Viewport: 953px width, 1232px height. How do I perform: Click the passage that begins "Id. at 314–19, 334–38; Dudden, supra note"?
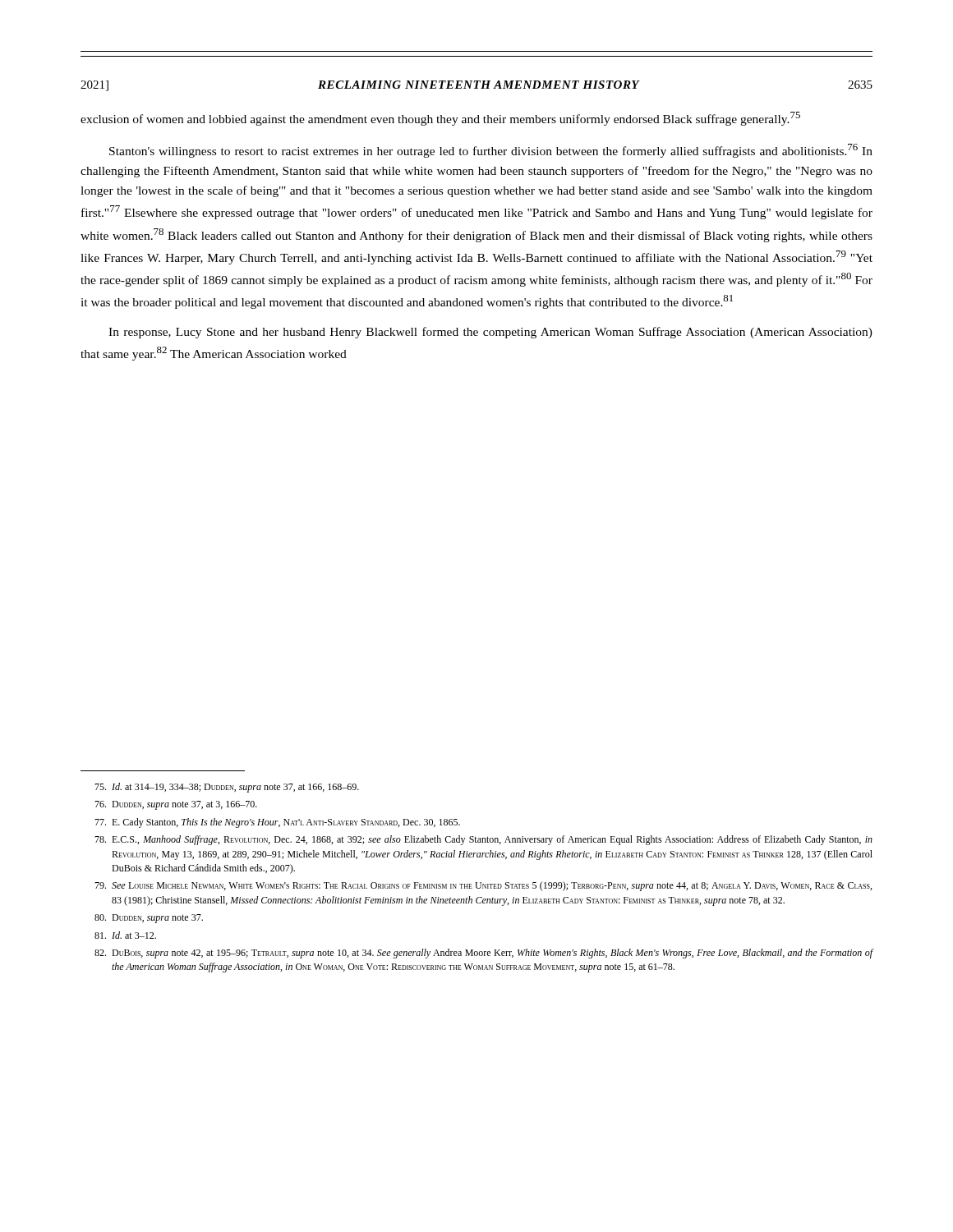(x=476, y=877)
